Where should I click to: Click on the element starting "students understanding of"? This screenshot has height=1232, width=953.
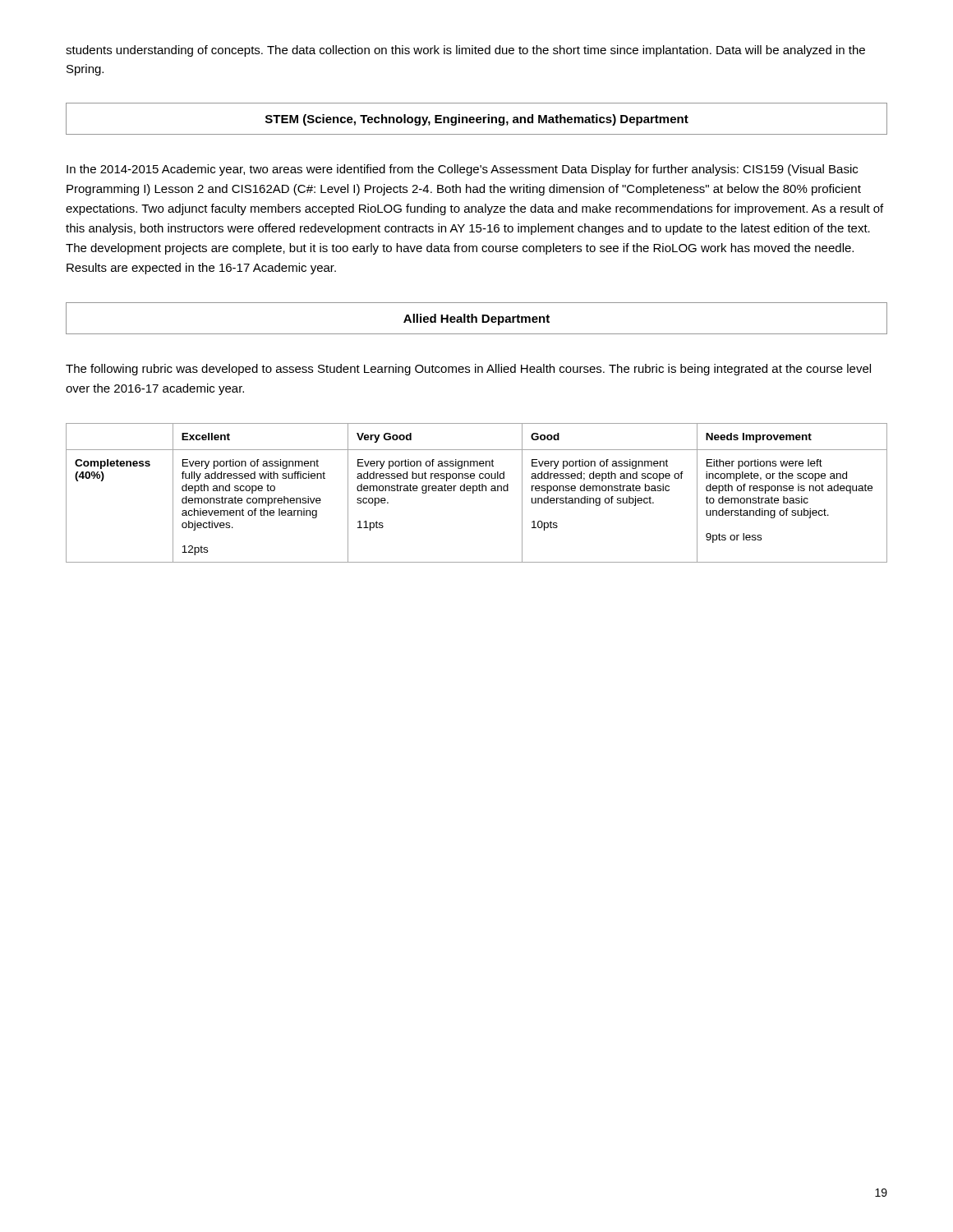click(x=466, y=59)
